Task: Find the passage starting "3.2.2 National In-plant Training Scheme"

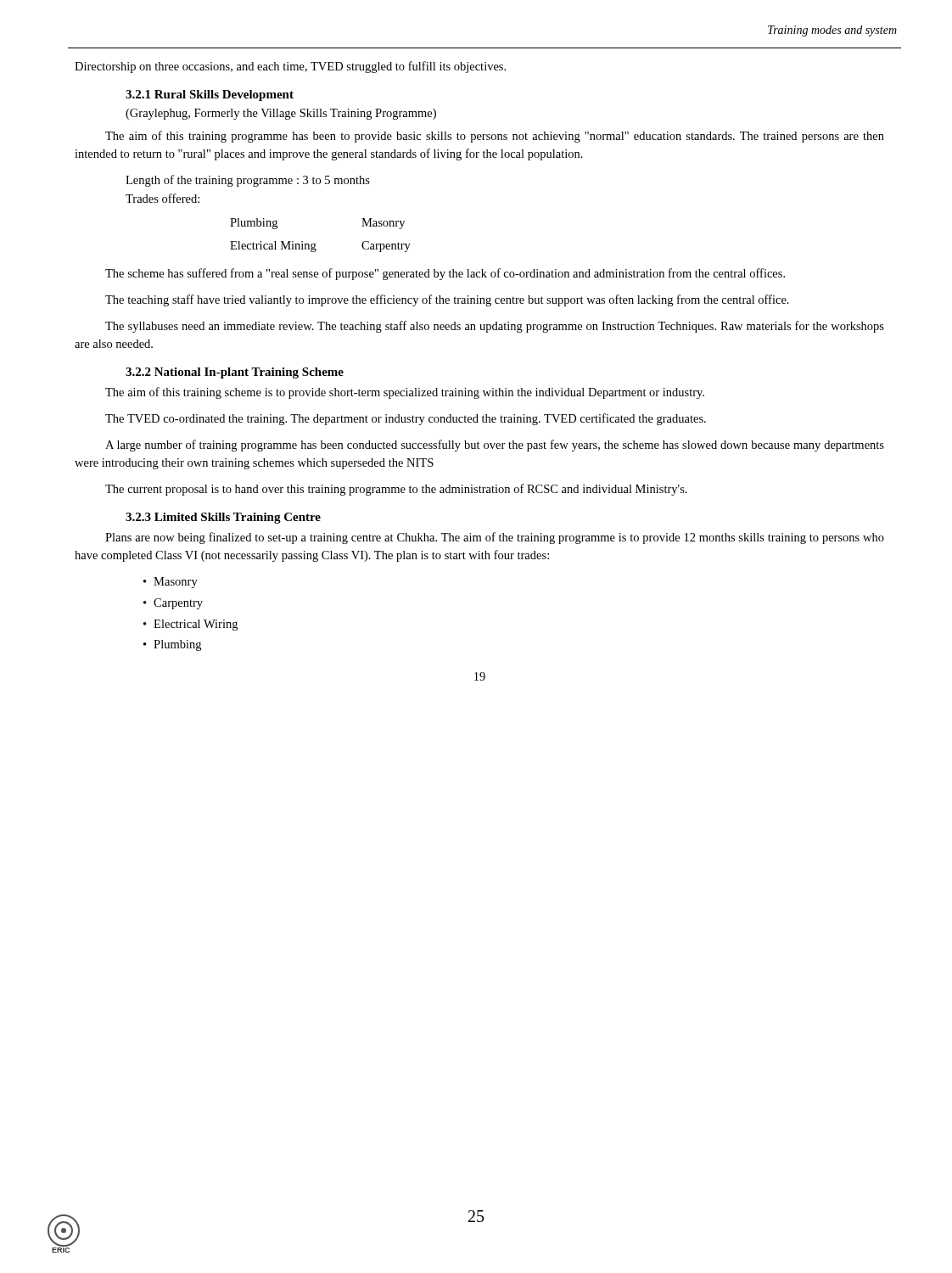Action: coord(235,372)
